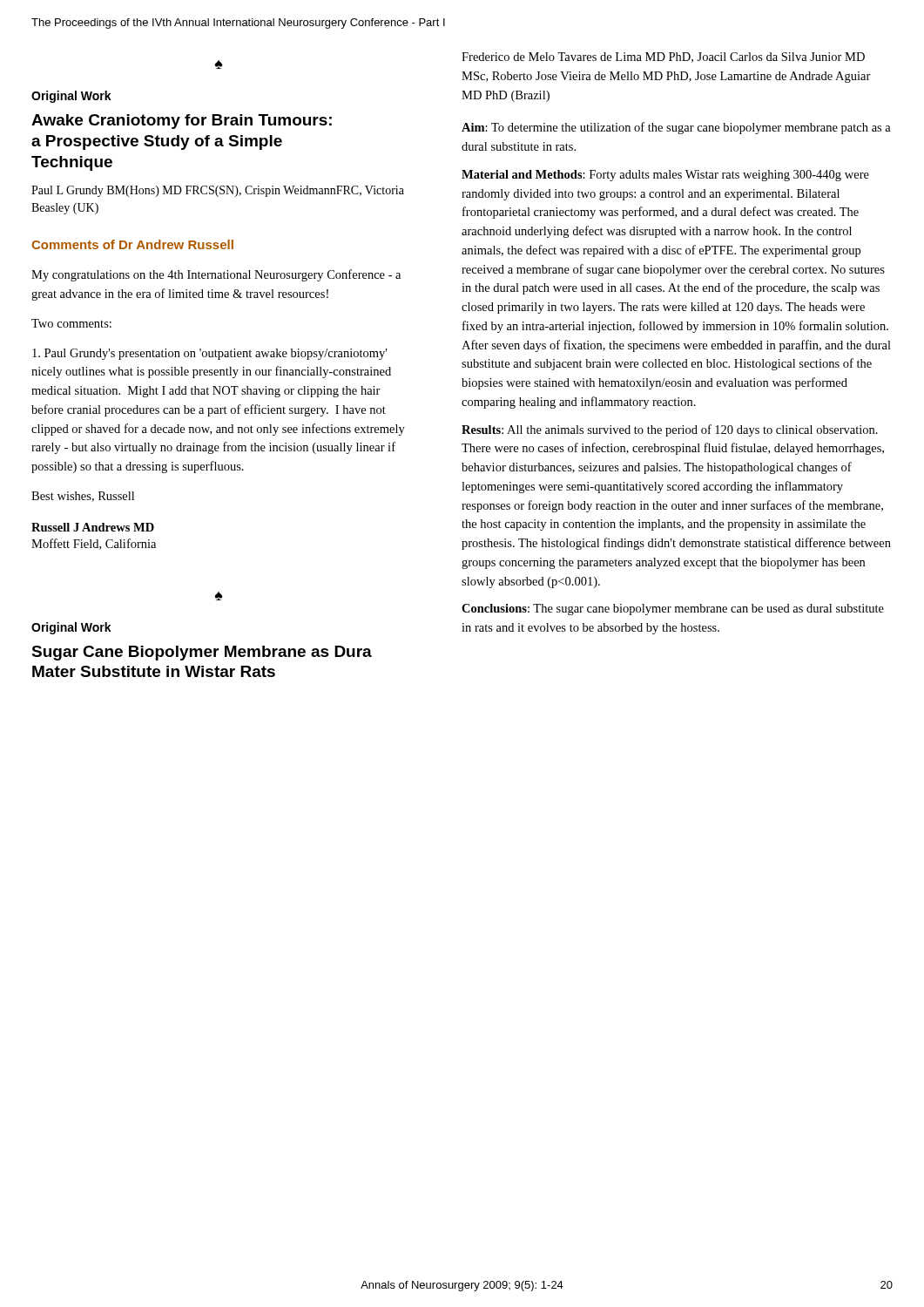Click the passage that begins "Results: All the animals survived to the"
Image resolution: width=924 pixels, height=1307 pixels.
click(x=676, y=505)
